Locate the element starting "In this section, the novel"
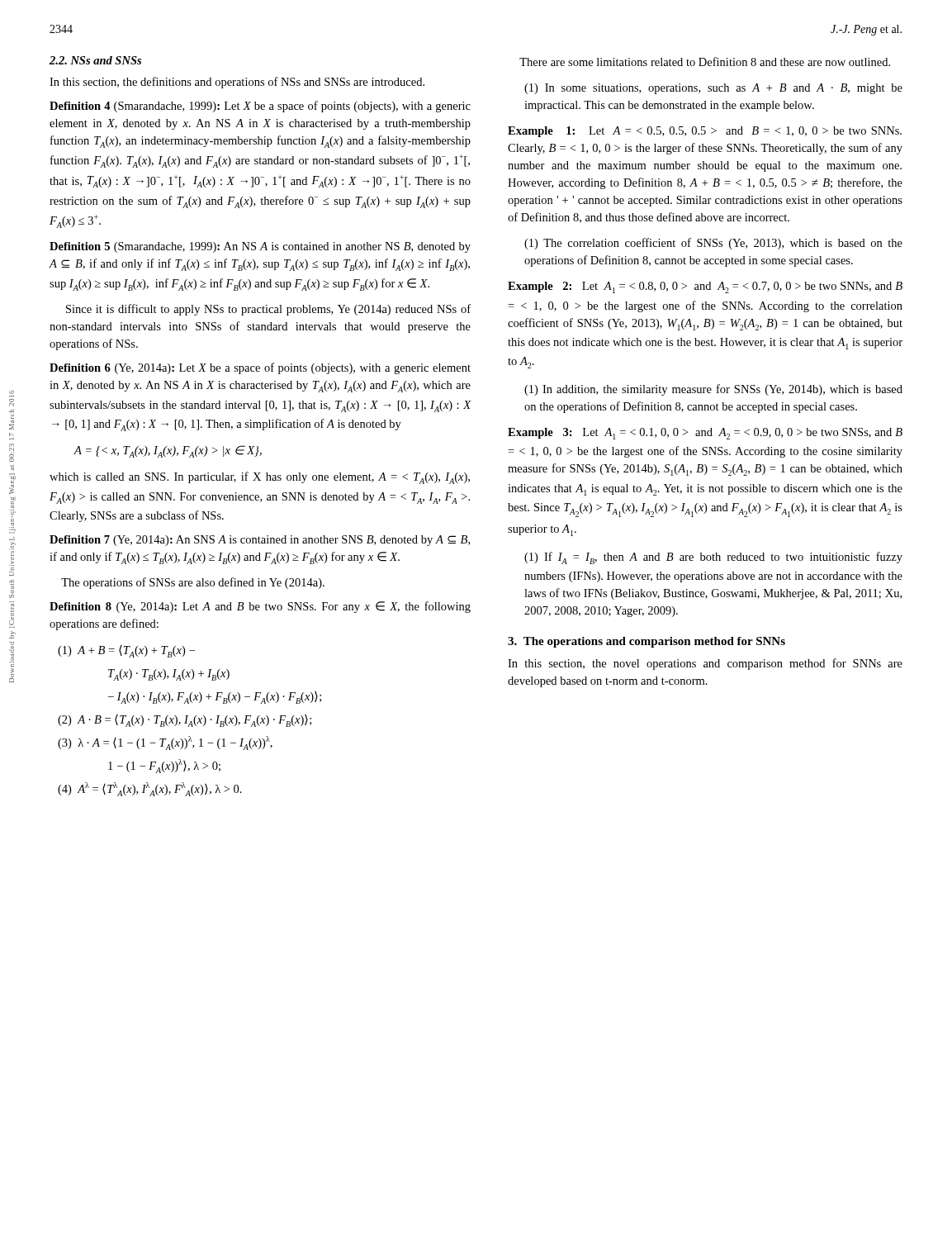 (705, 672)
